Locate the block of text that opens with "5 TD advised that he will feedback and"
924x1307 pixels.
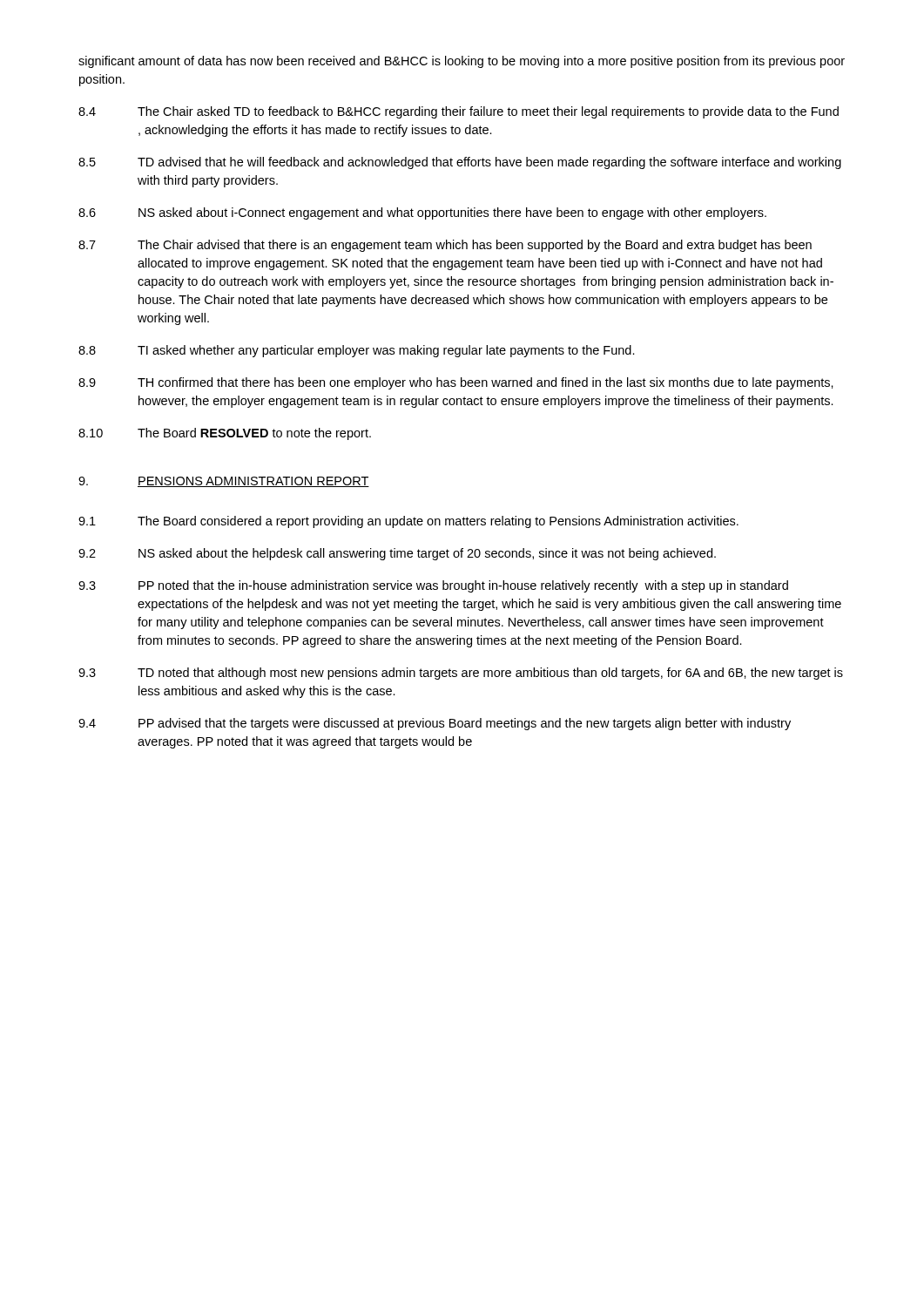click(462, 172)
